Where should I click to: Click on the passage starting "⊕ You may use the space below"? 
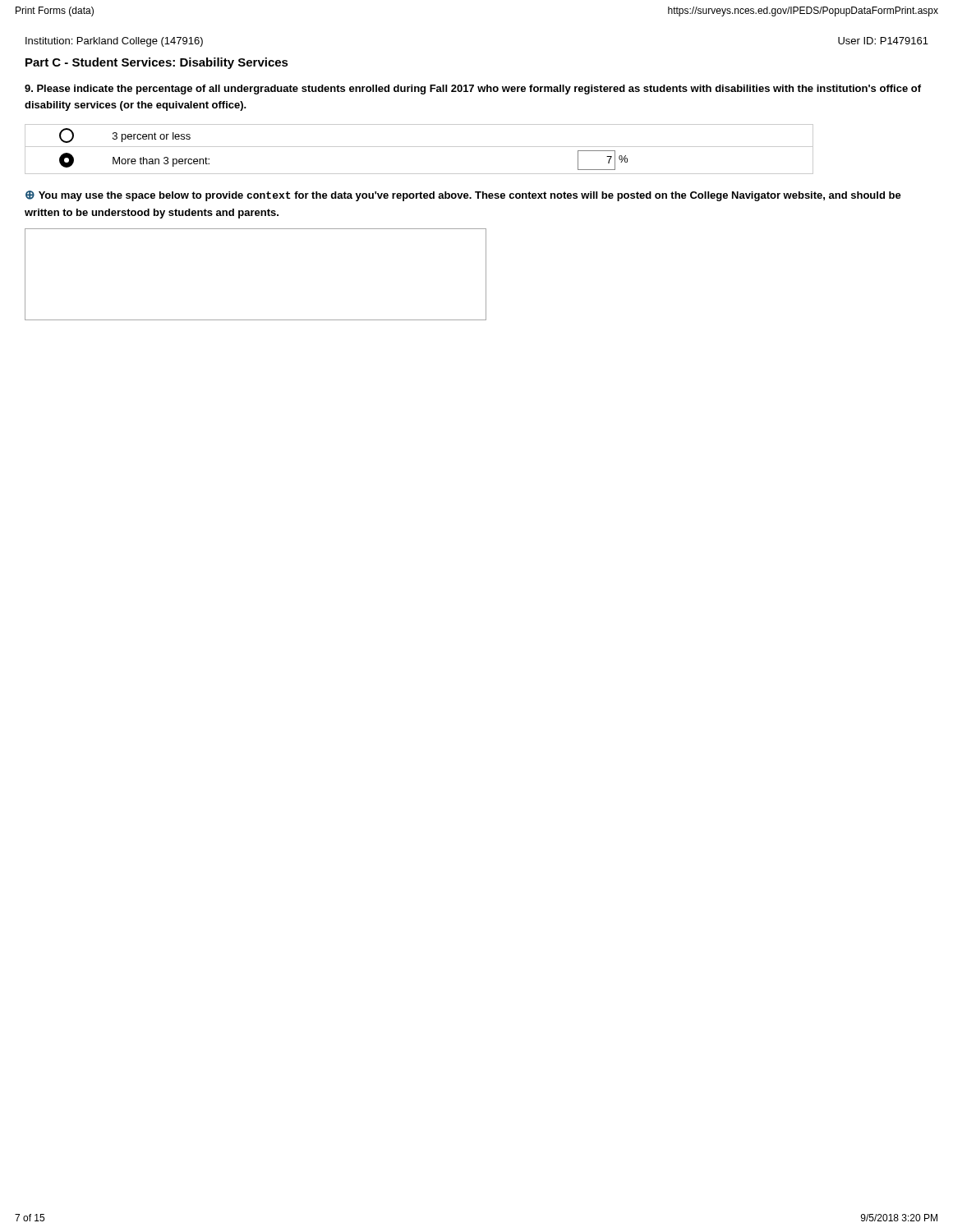click(463, 203)
